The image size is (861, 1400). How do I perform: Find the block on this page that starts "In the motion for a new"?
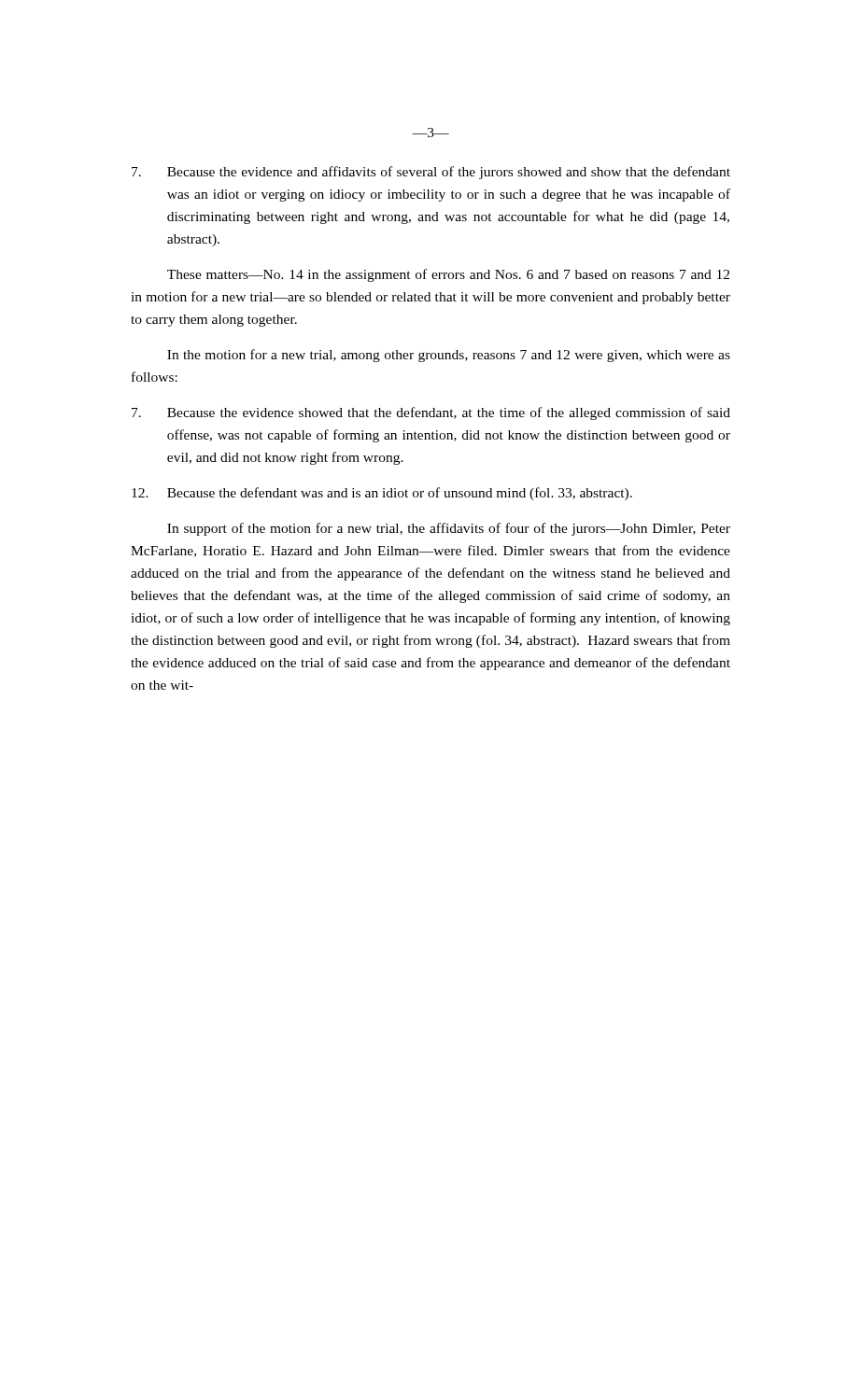click(x=430, y=366)
